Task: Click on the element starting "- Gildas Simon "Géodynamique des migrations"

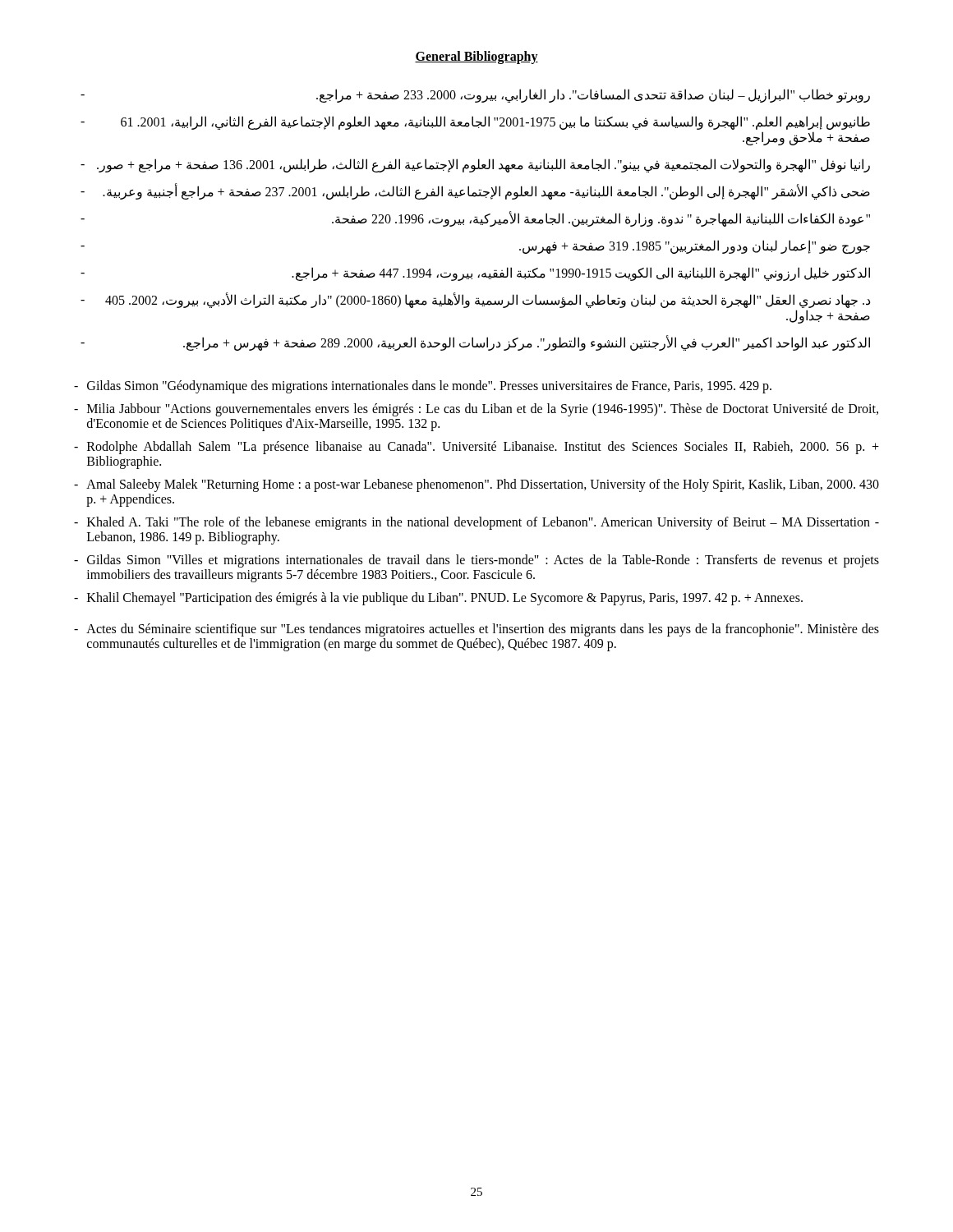Action: pyautogui.click(x=476, y=386)
